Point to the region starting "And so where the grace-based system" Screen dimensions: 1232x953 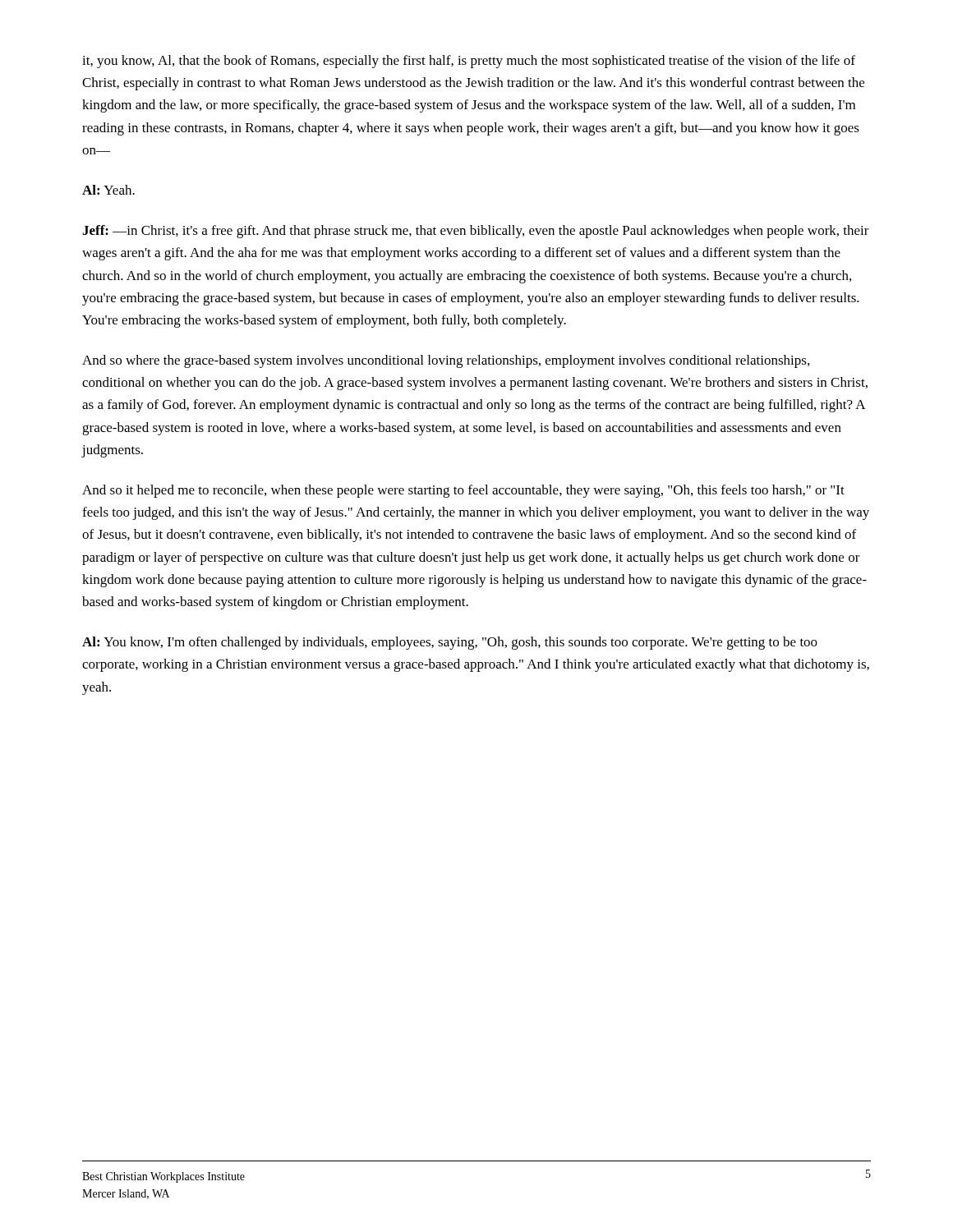pos(476,405)
